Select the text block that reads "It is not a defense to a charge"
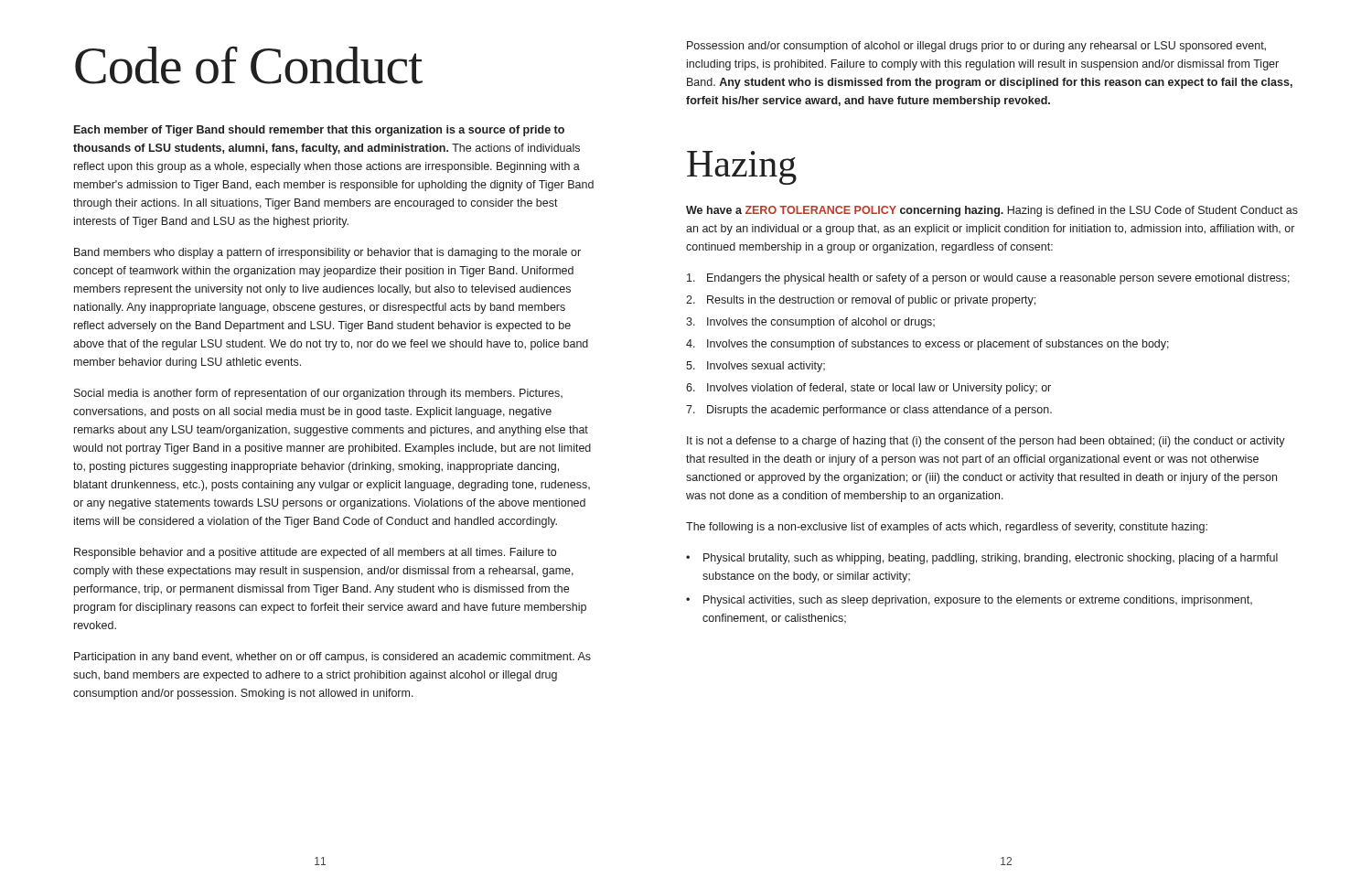 coord(992,468)
